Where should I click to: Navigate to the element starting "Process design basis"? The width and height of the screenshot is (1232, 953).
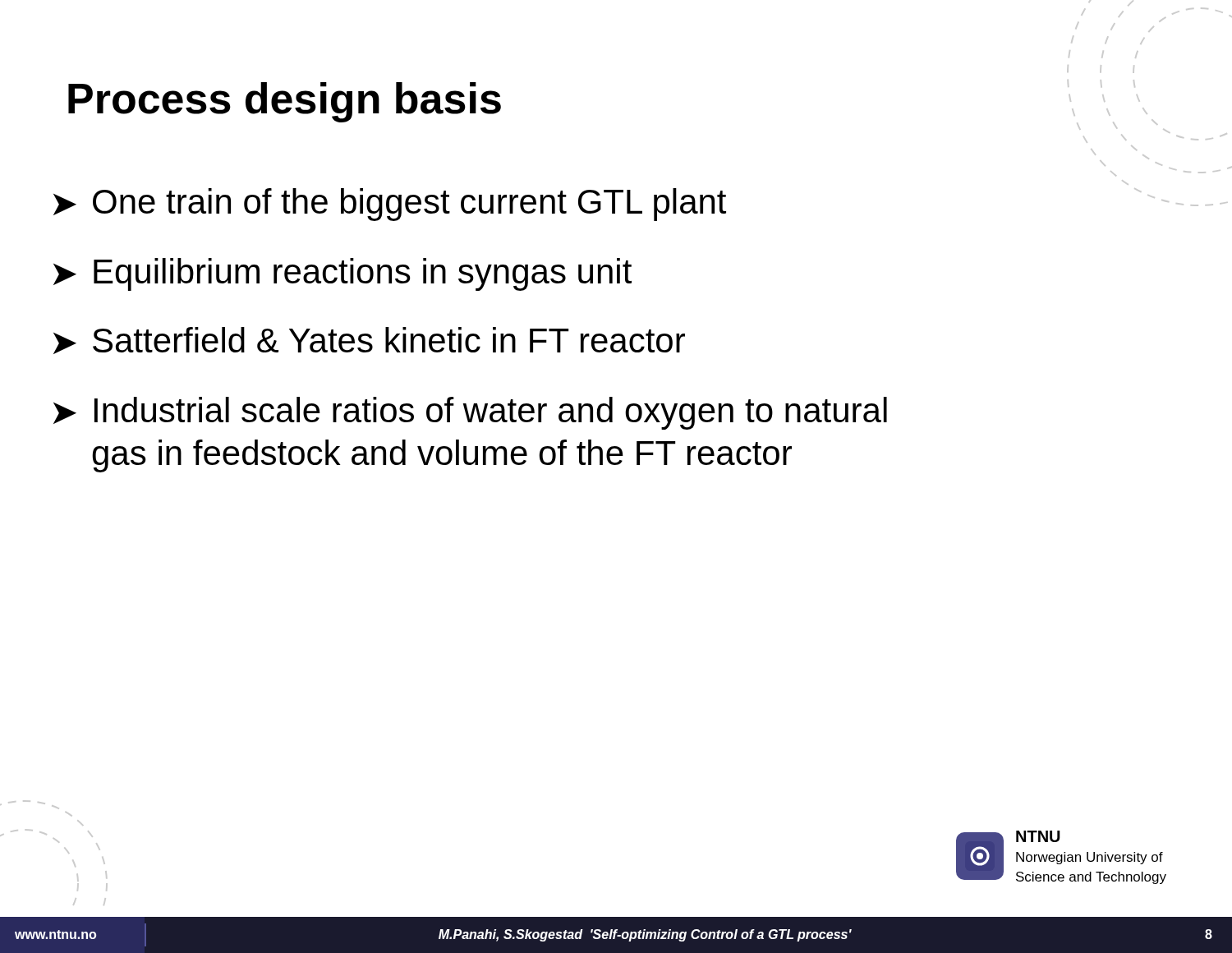pos(284,99)
